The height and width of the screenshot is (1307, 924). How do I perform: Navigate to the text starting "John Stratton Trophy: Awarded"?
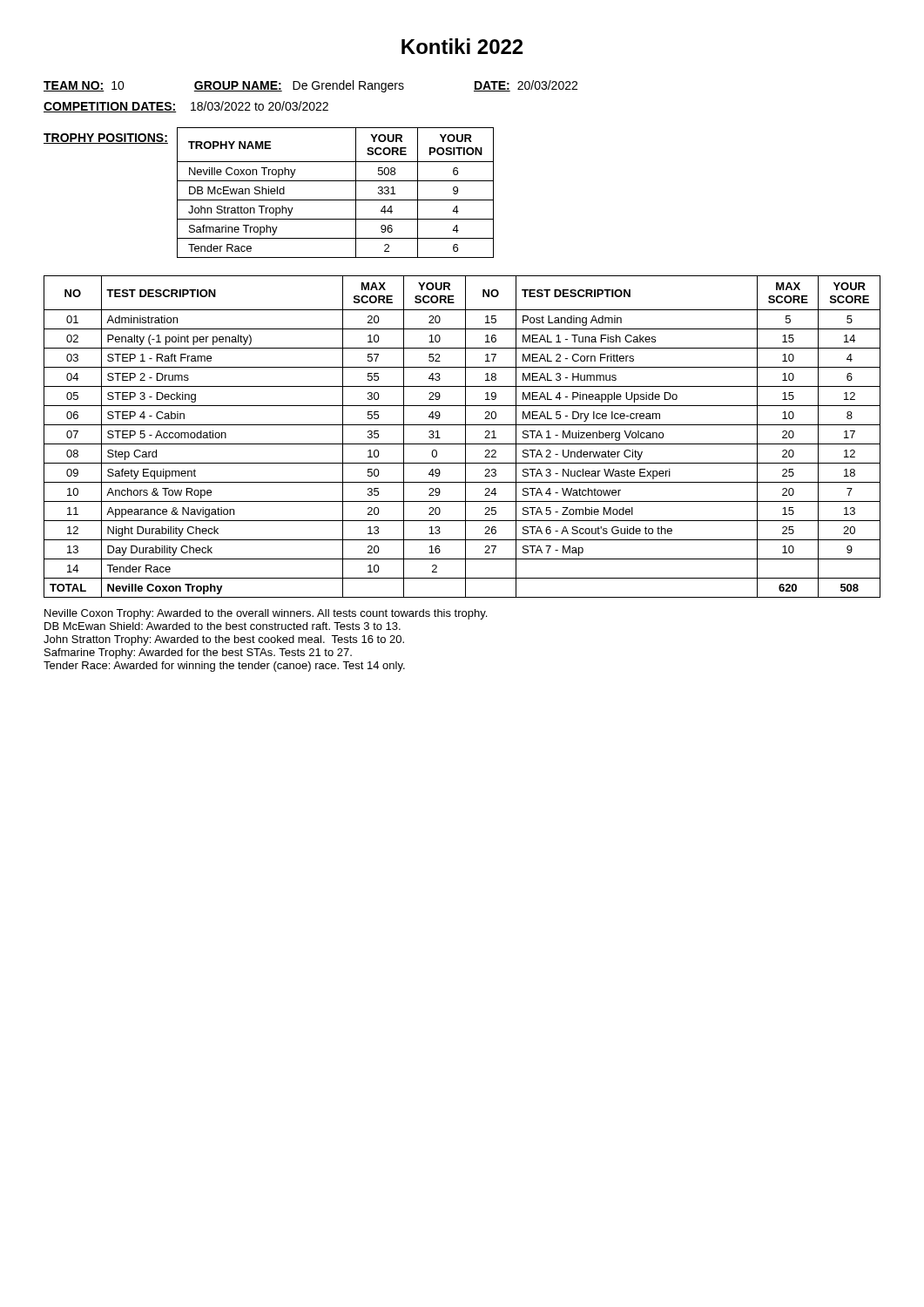point(224,639)
